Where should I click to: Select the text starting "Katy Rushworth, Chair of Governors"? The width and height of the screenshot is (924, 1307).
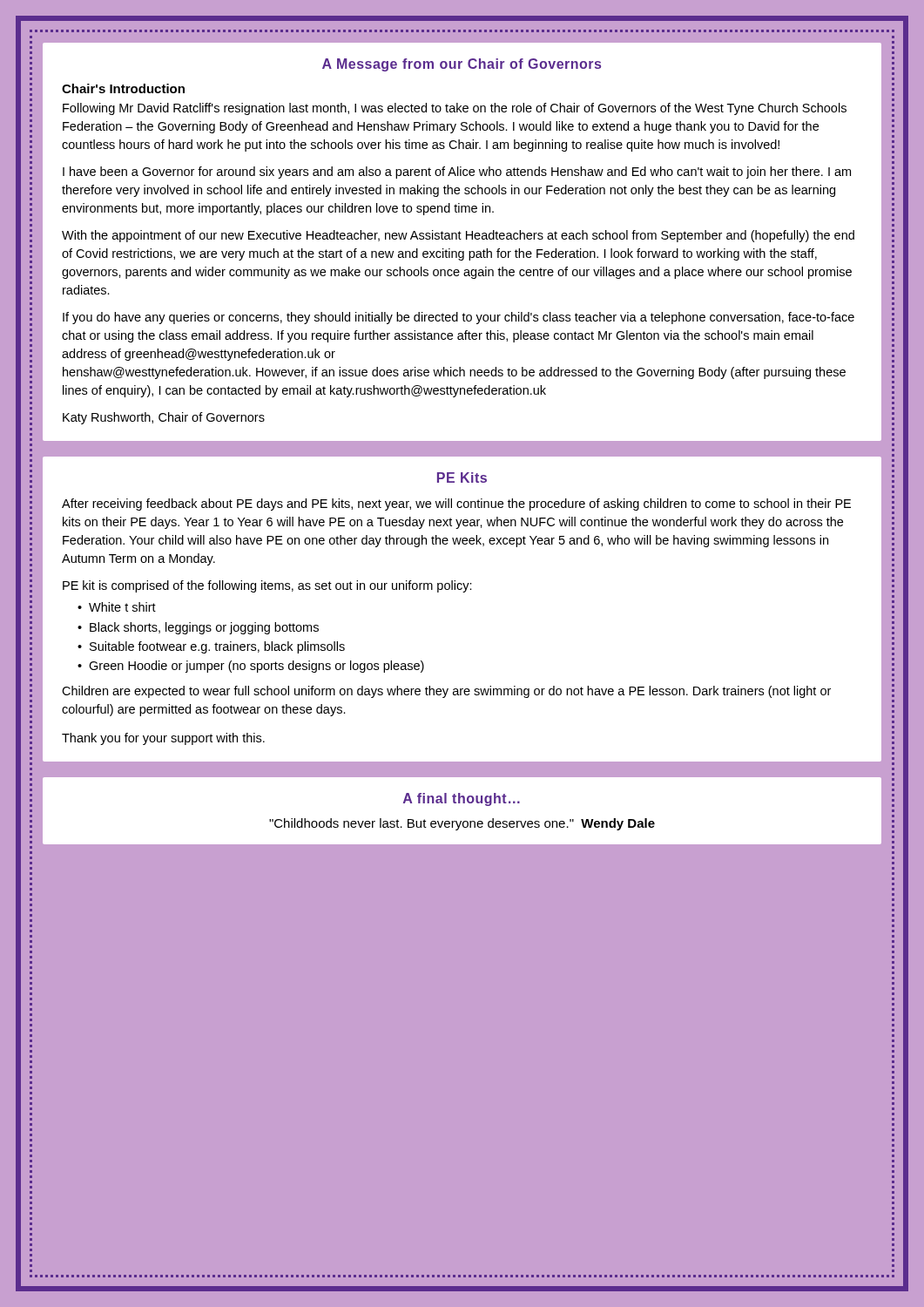(163, 418)
